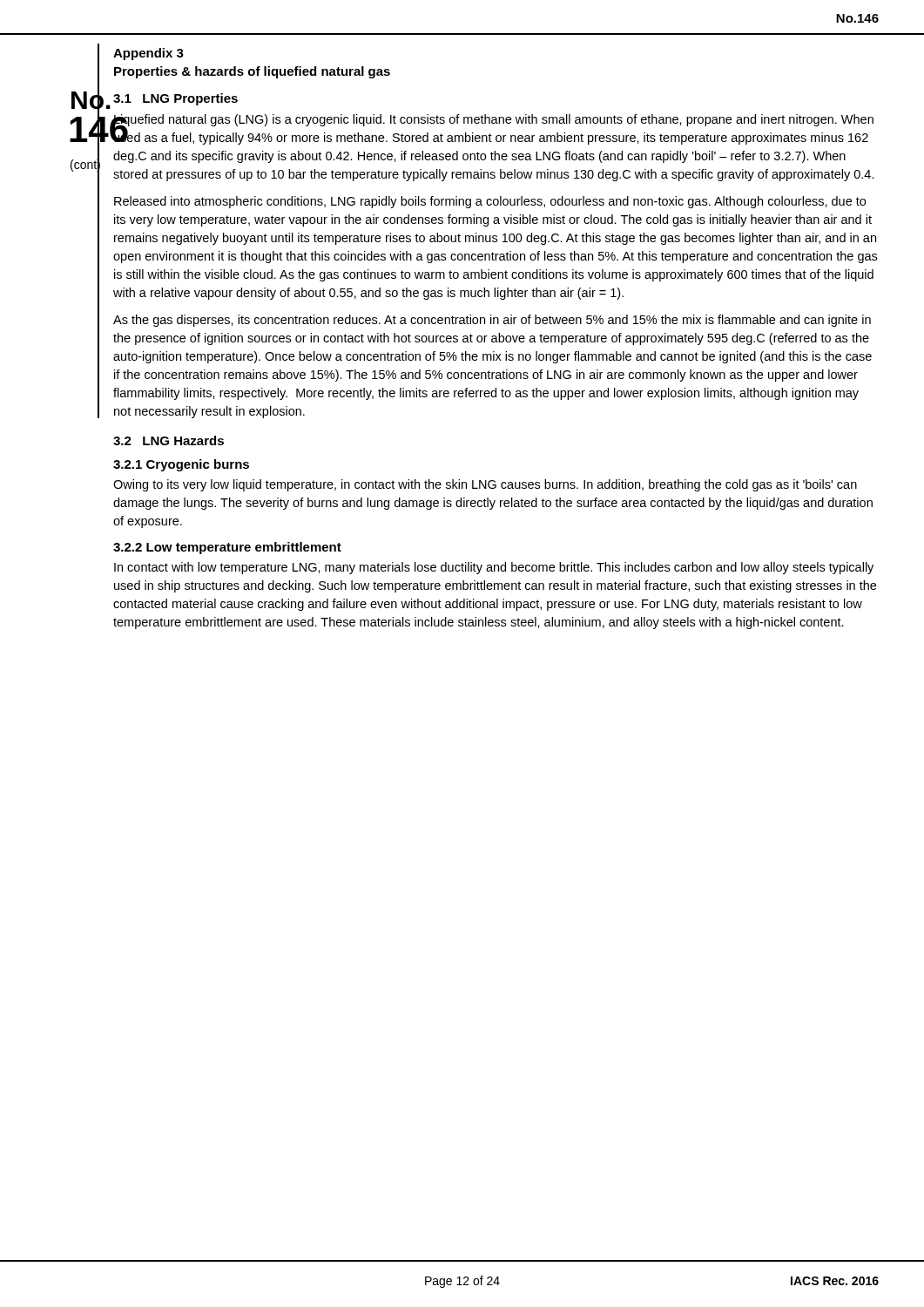Select the passage starting "In contact with low temperature LNG,"
924x1307 pixels.
tap(495, 595)
